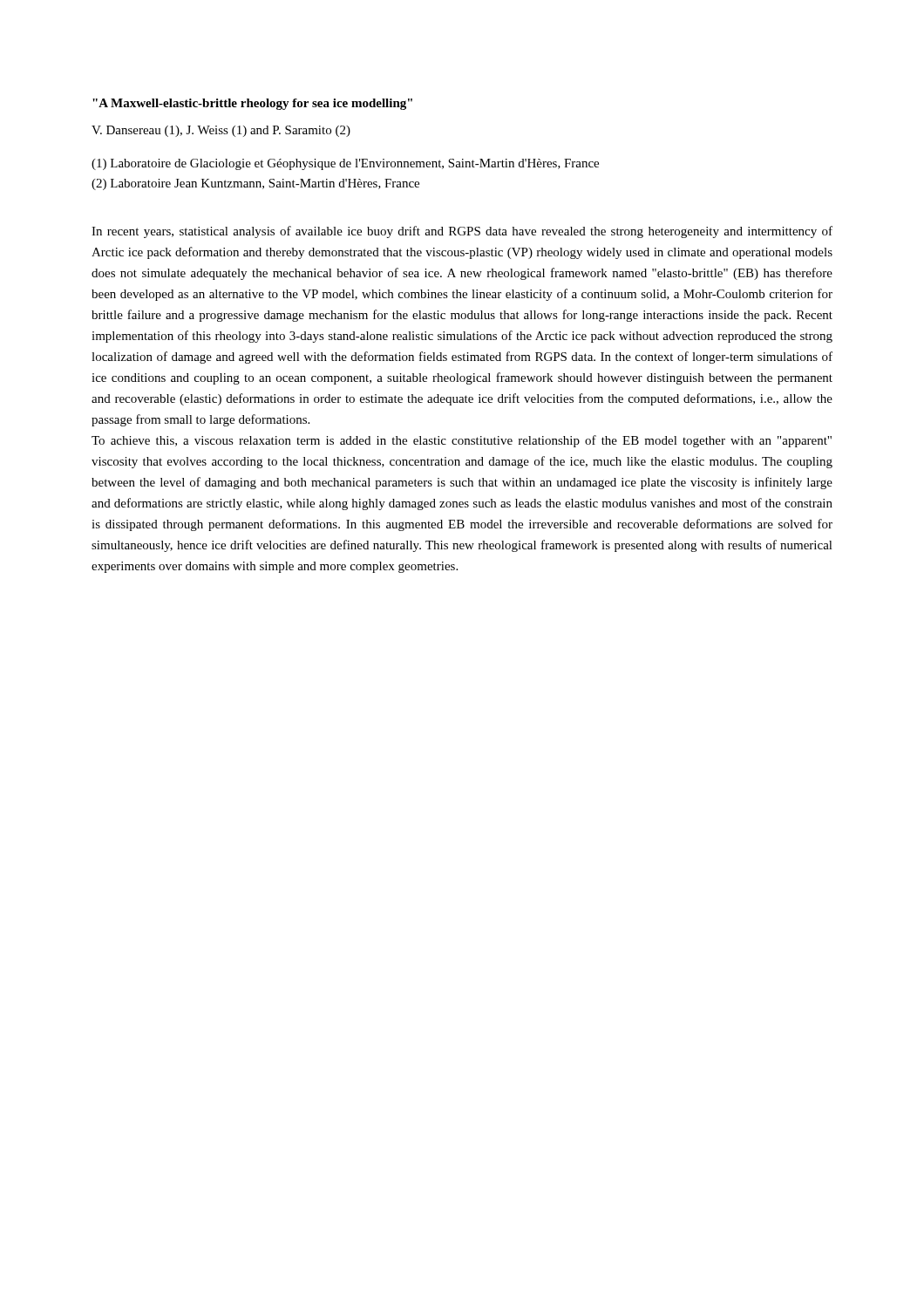Locate the text block that reads "V. Dansereau (1), J. Weiss (1)"
The height and width of the screenshot is (1308, 924).
221,130
